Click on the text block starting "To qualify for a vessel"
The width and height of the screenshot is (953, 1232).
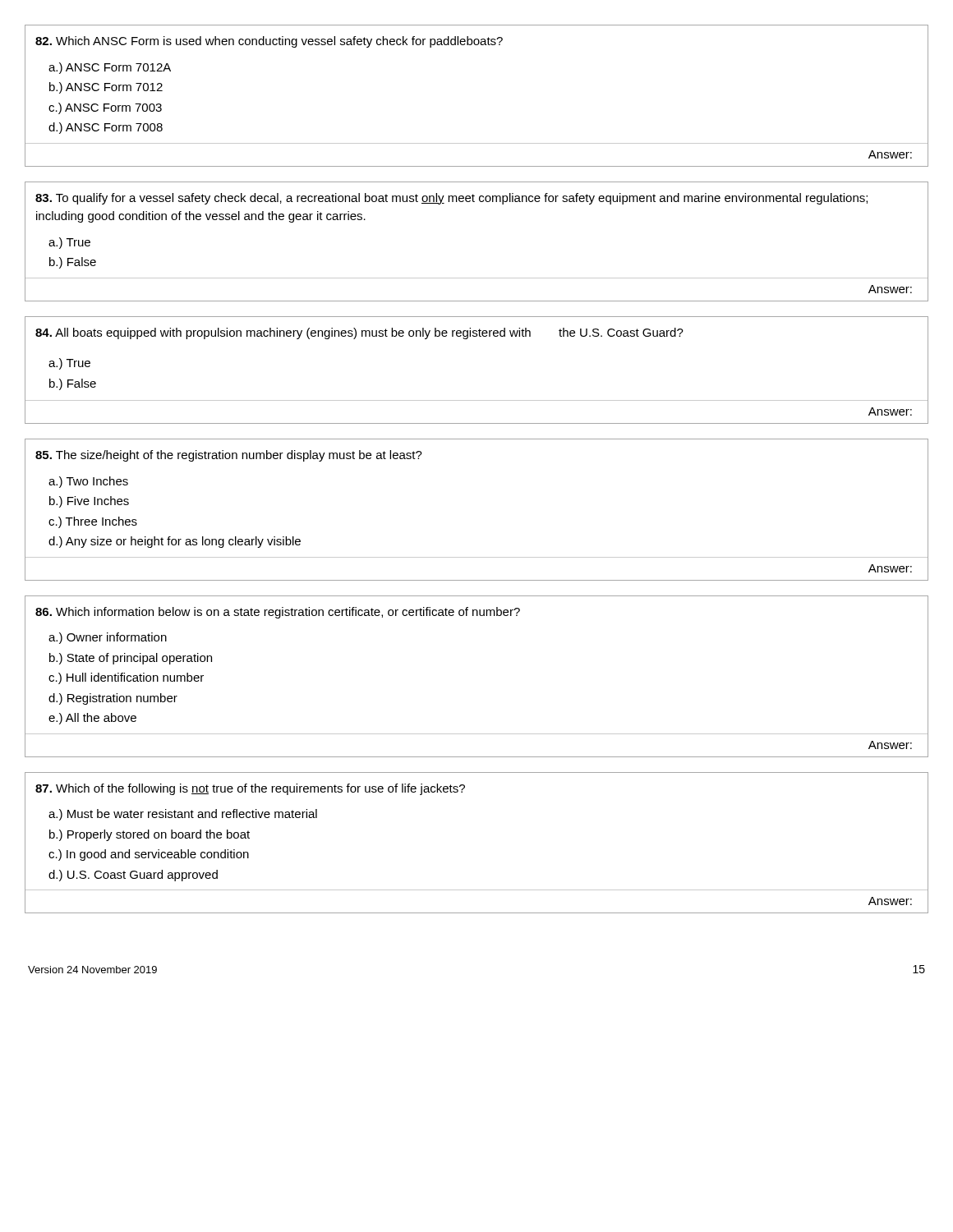476,241
